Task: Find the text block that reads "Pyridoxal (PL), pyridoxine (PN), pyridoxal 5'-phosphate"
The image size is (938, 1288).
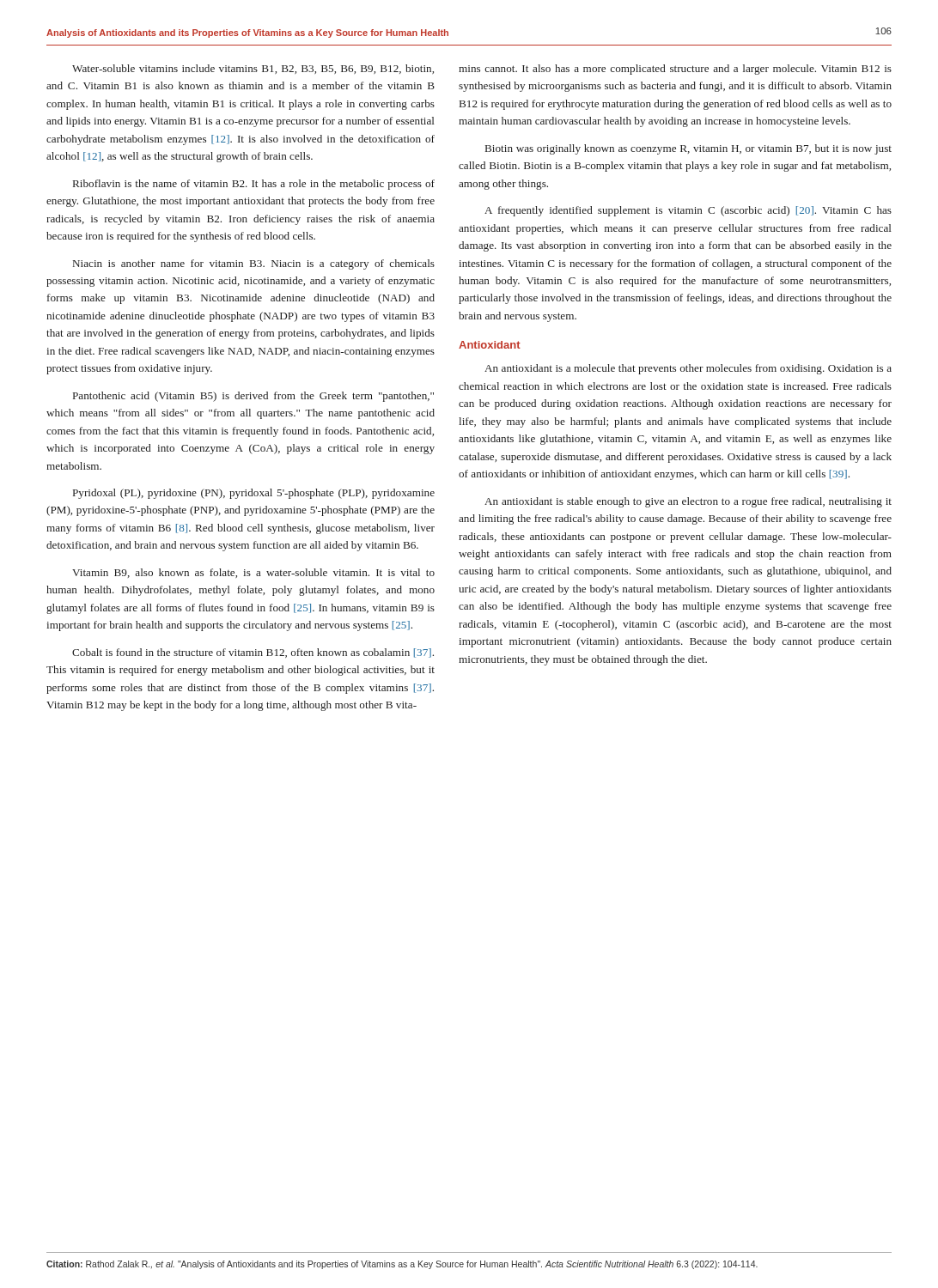Action: 241,519
